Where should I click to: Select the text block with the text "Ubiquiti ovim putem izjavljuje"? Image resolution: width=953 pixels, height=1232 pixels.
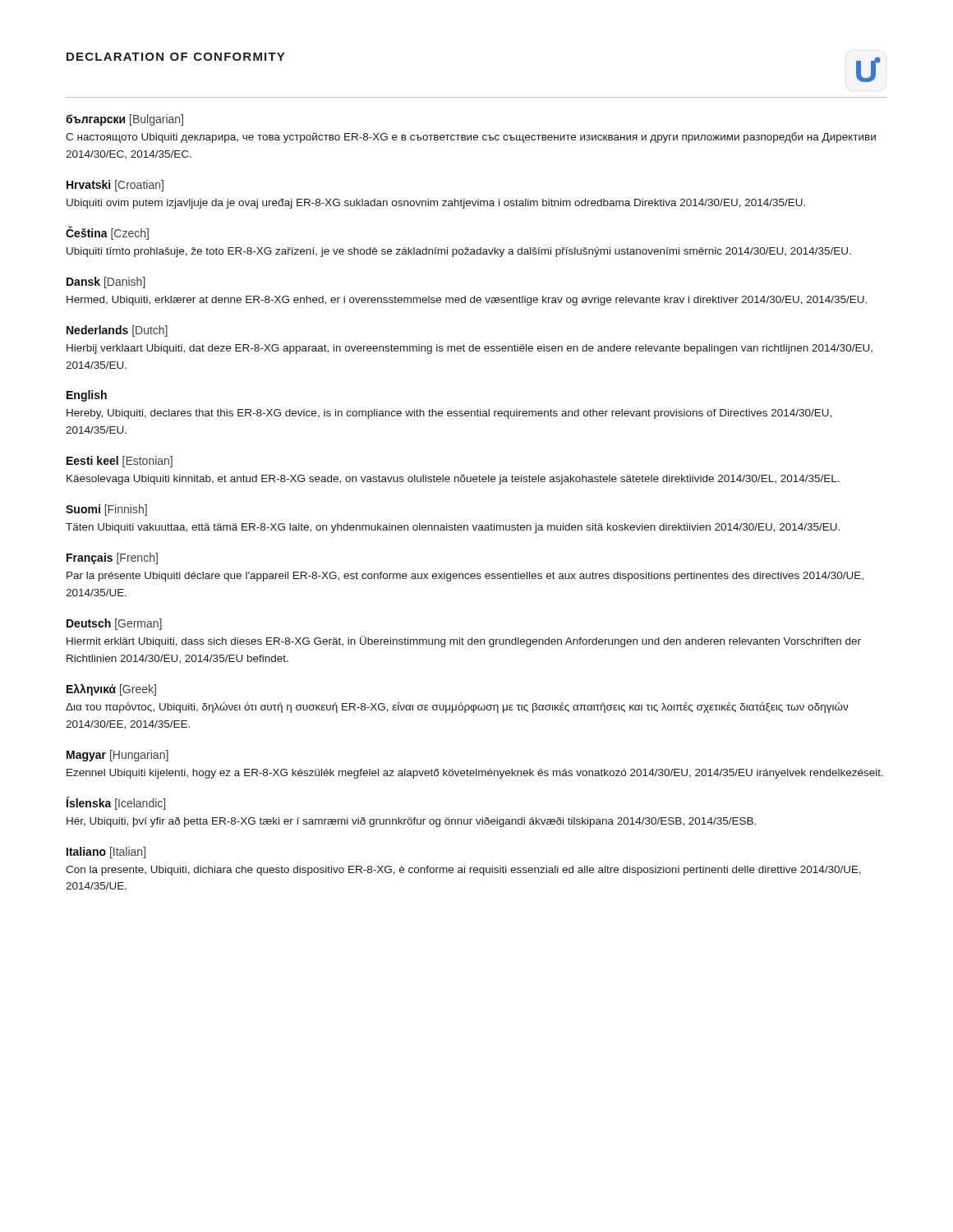pos(436,202)
